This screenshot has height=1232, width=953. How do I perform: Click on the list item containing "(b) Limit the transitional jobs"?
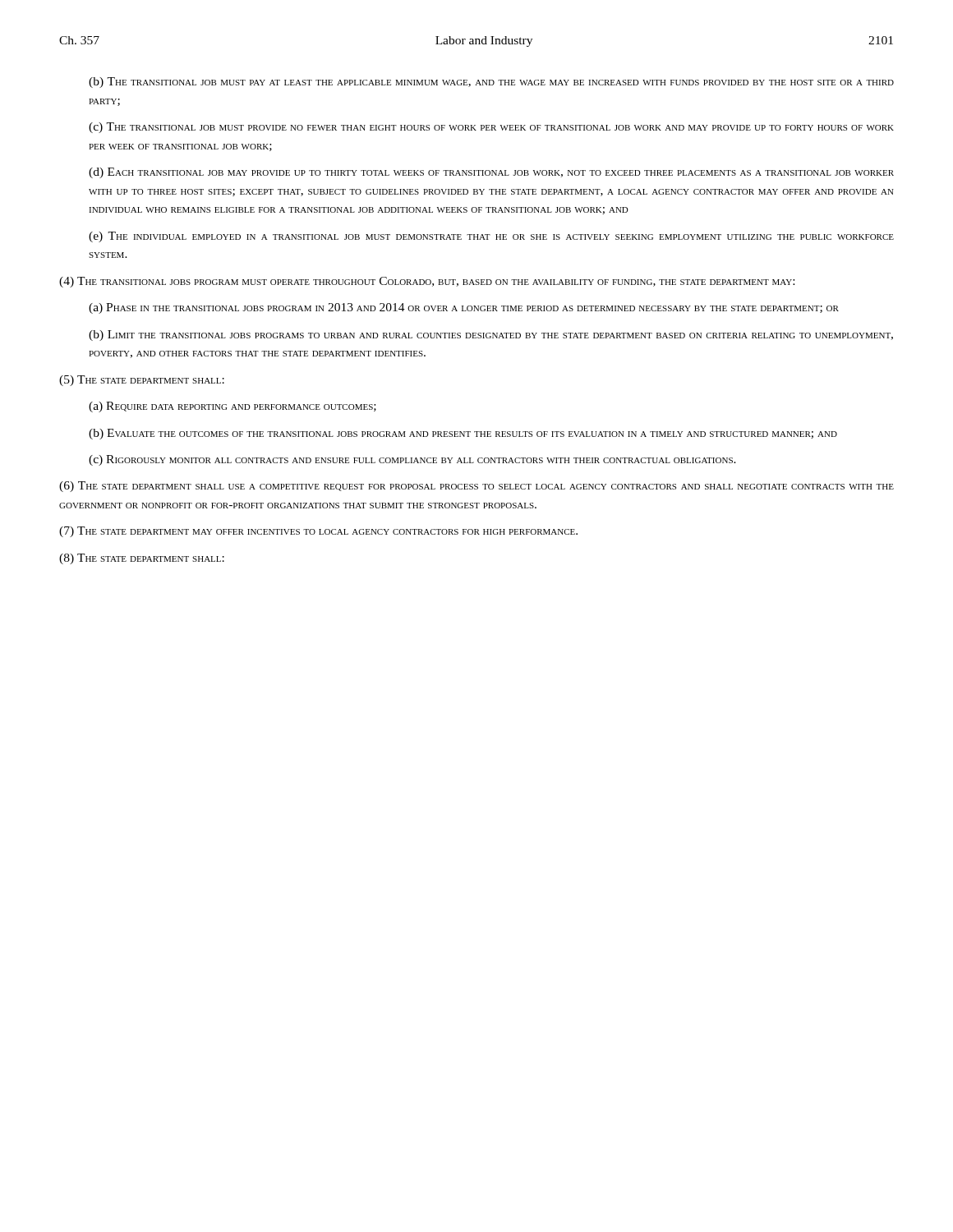pyautogui.click(x=491, y=343)
